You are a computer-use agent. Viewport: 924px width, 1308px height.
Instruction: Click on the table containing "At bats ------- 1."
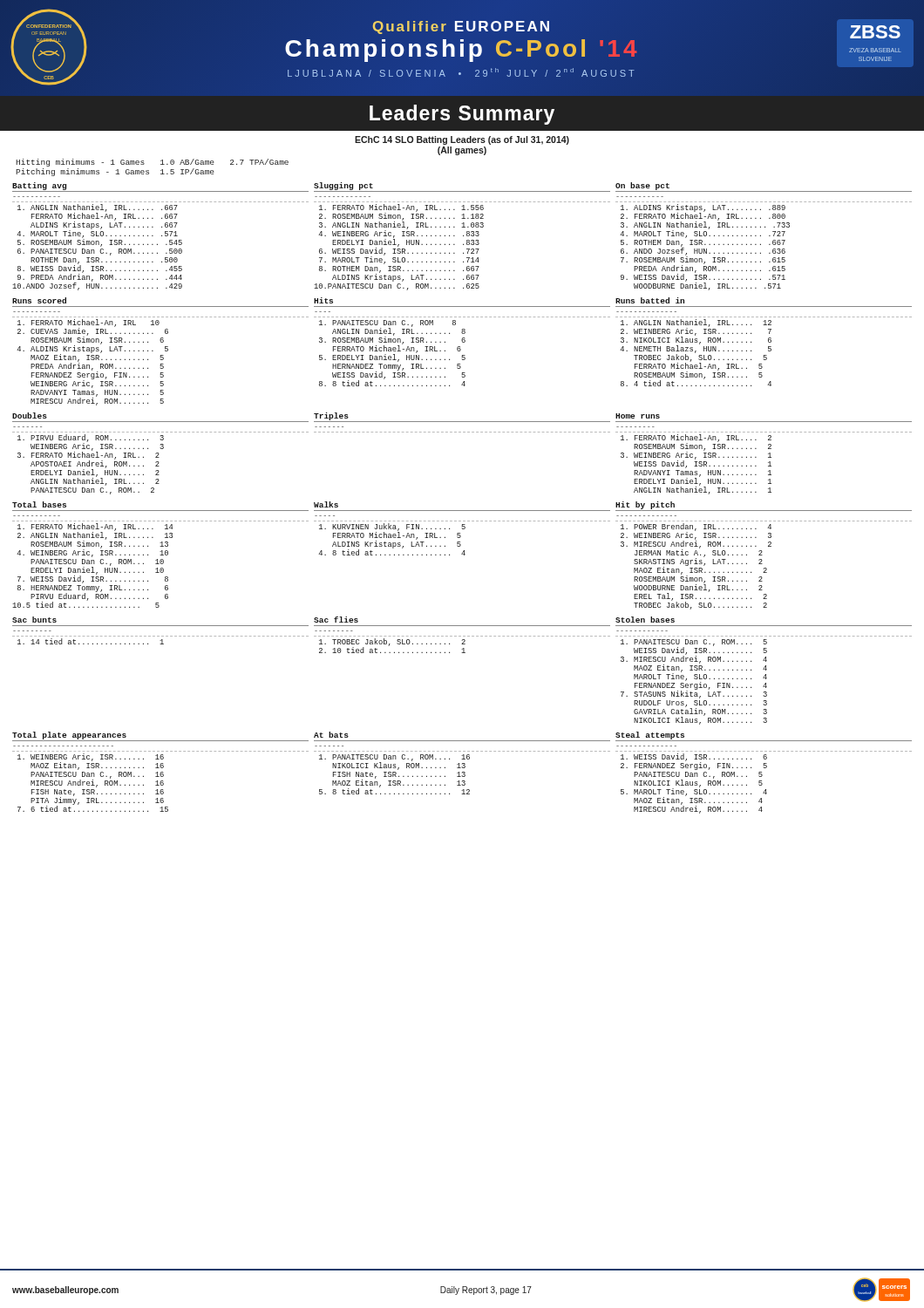click(x=462, y=764)
